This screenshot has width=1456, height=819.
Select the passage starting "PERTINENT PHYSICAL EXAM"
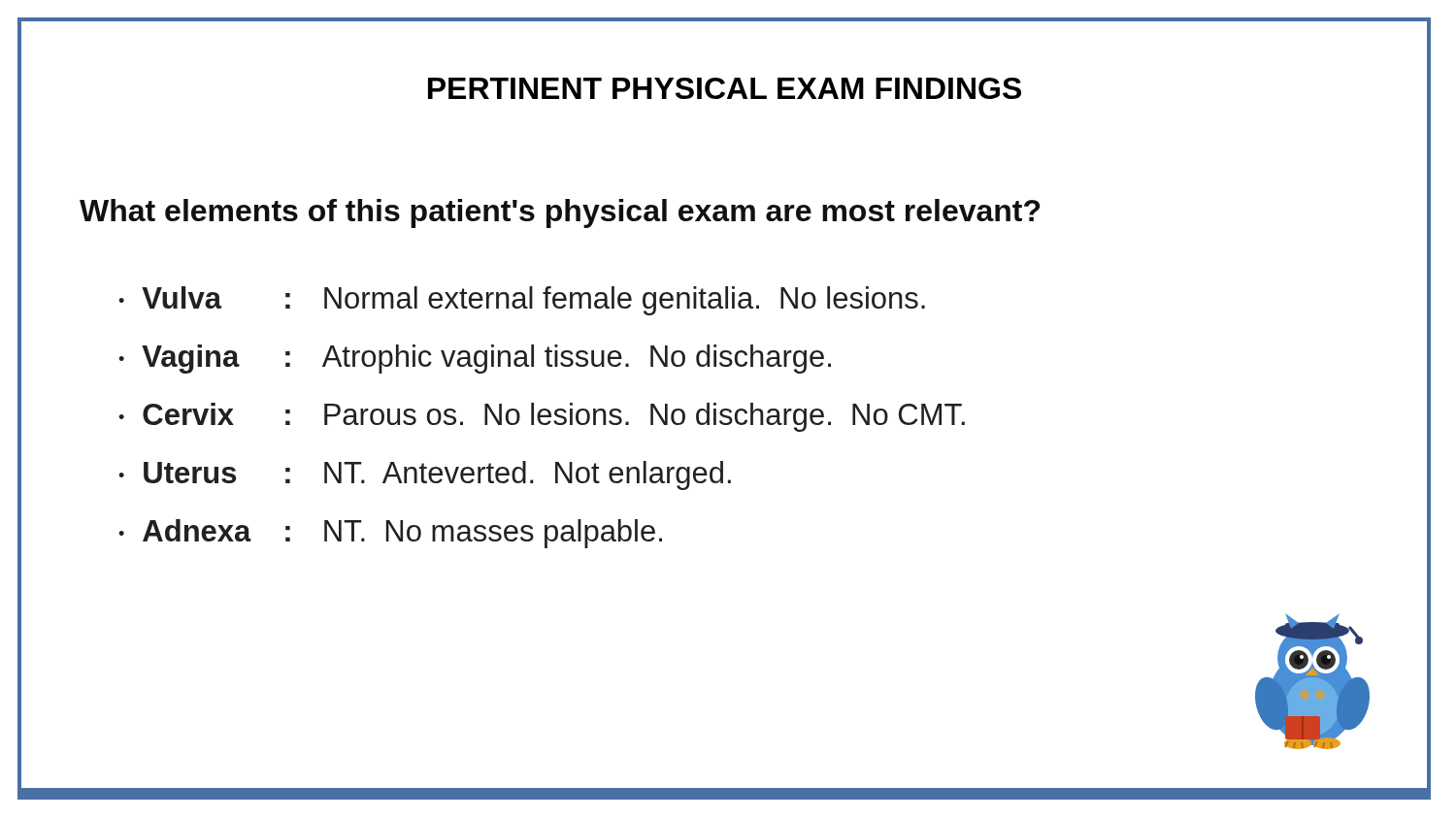pyautogui.click(x=724, y=89)
